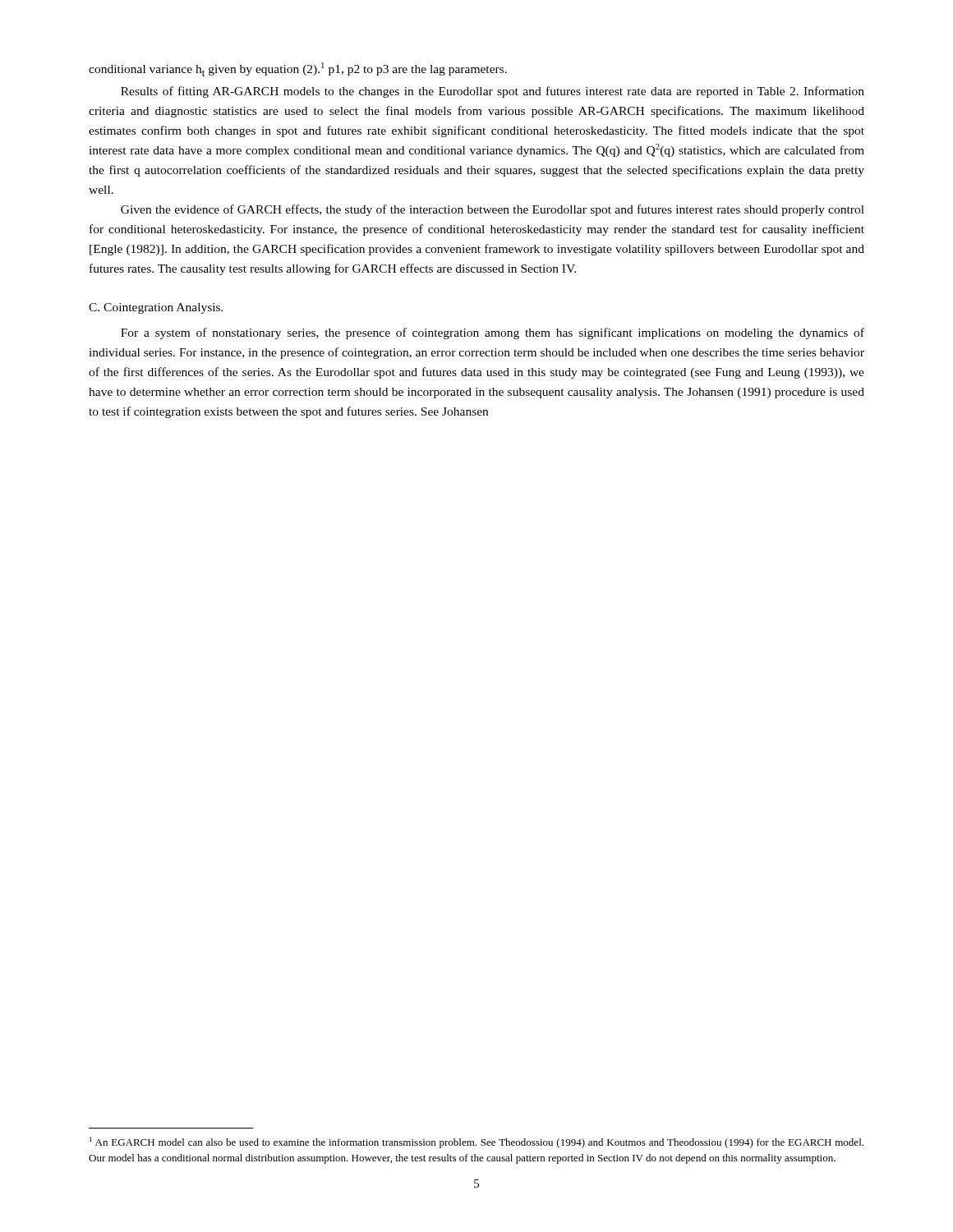The width and height of the screenshot is (953, 1232).
Task: Point to the block beginning "1 An EGARCH model"
Action: pyautogui.click(x=476, y=1151)
